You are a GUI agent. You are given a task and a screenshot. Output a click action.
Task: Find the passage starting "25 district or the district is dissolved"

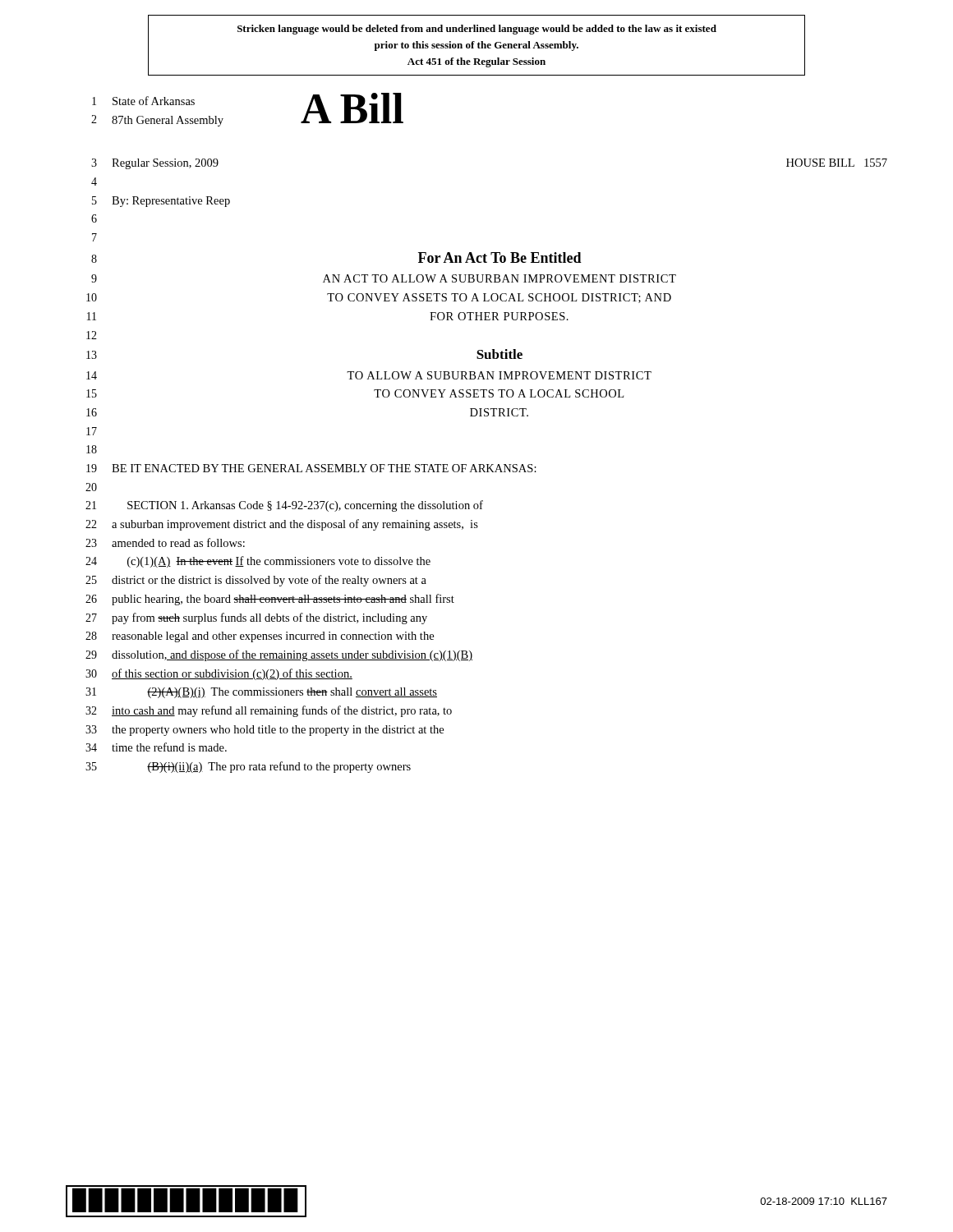[256, 581]
